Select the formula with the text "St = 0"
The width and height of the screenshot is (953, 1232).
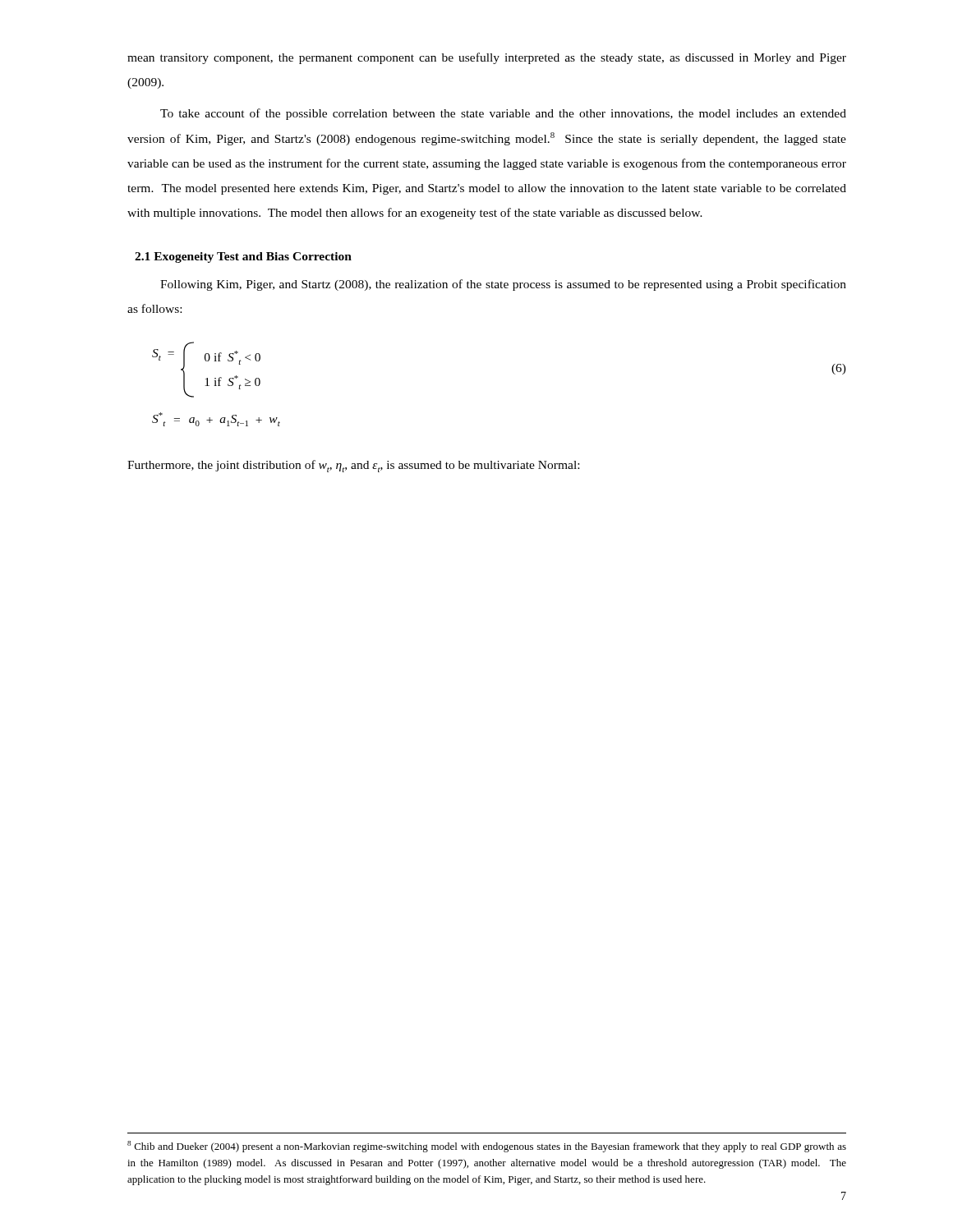[207, 361]
